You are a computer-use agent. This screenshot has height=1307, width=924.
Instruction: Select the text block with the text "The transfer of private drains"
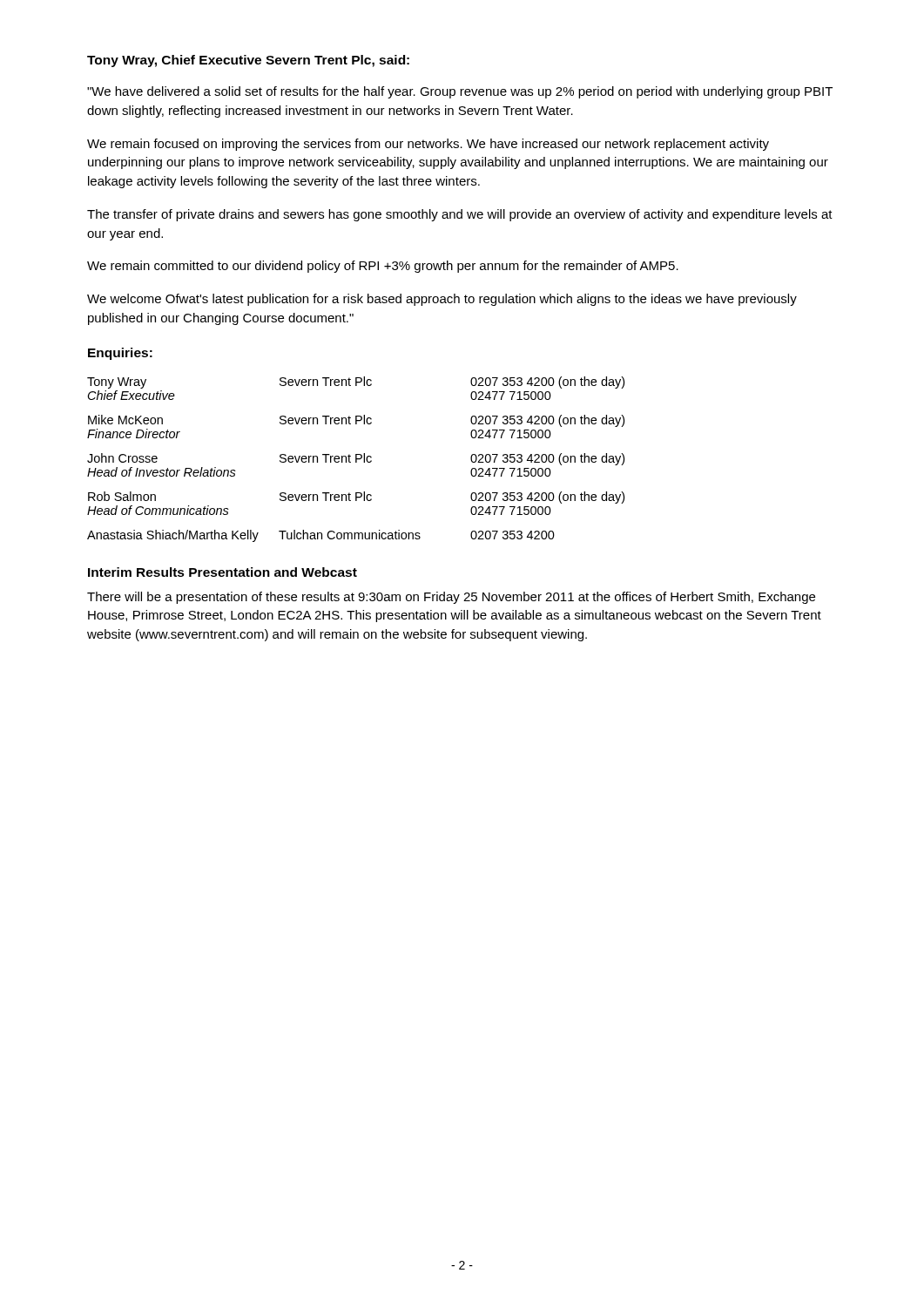[460, 223]
